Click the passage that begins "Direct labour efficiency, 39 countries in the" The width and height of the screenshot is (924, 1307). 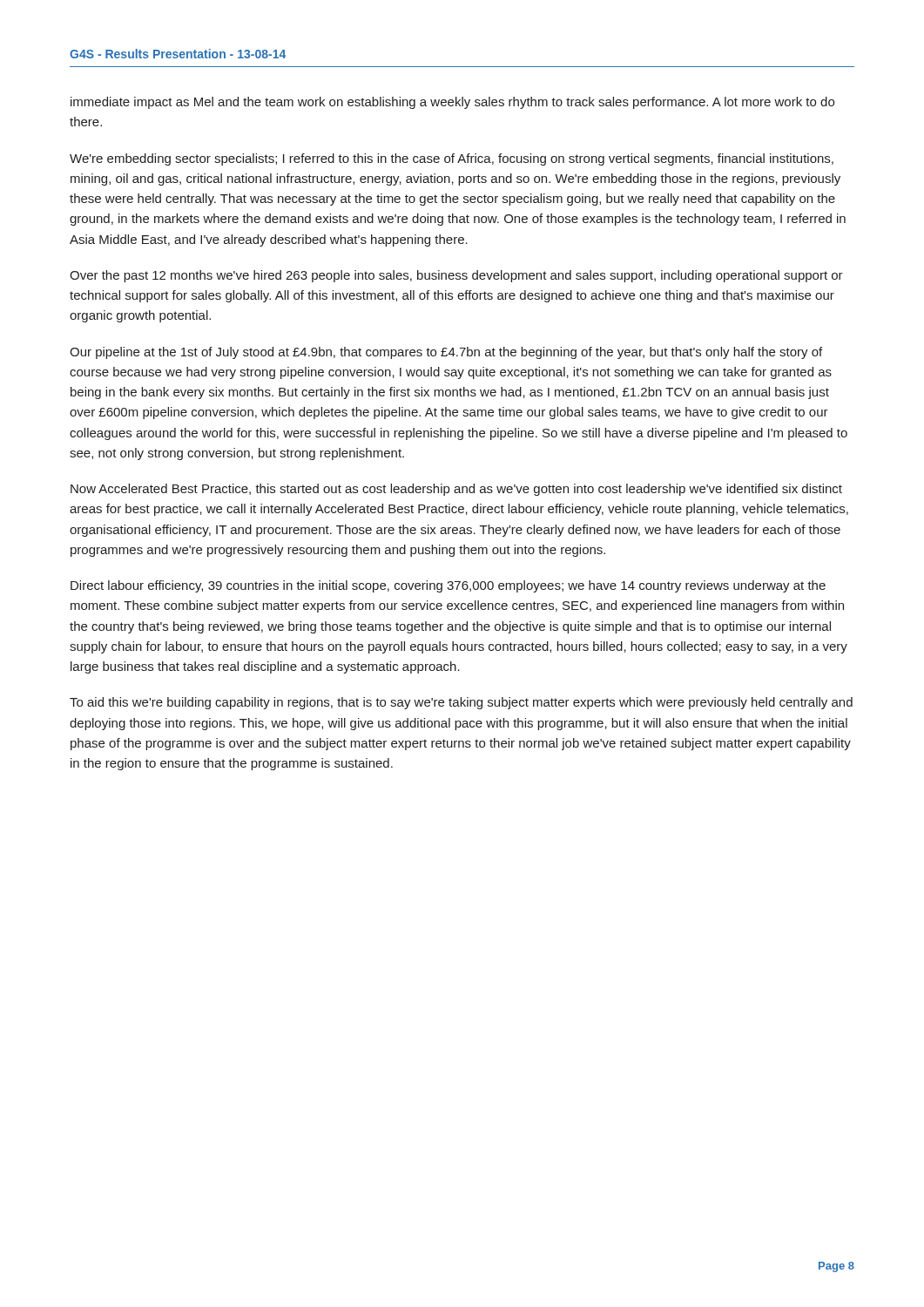(458, 626)
